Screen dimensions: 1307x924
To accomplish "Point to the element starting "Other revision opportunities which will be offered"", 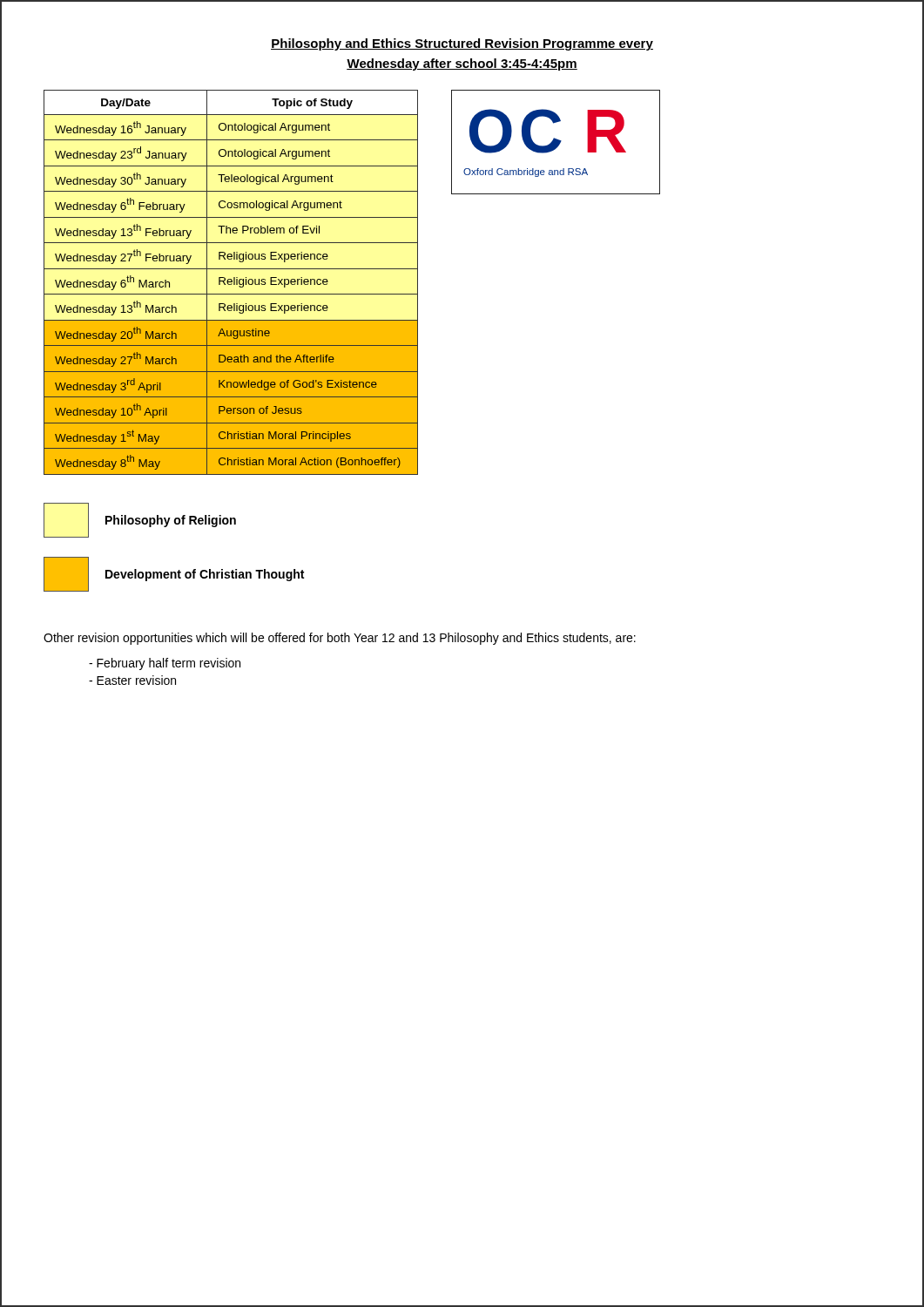I will click(340, 637).
